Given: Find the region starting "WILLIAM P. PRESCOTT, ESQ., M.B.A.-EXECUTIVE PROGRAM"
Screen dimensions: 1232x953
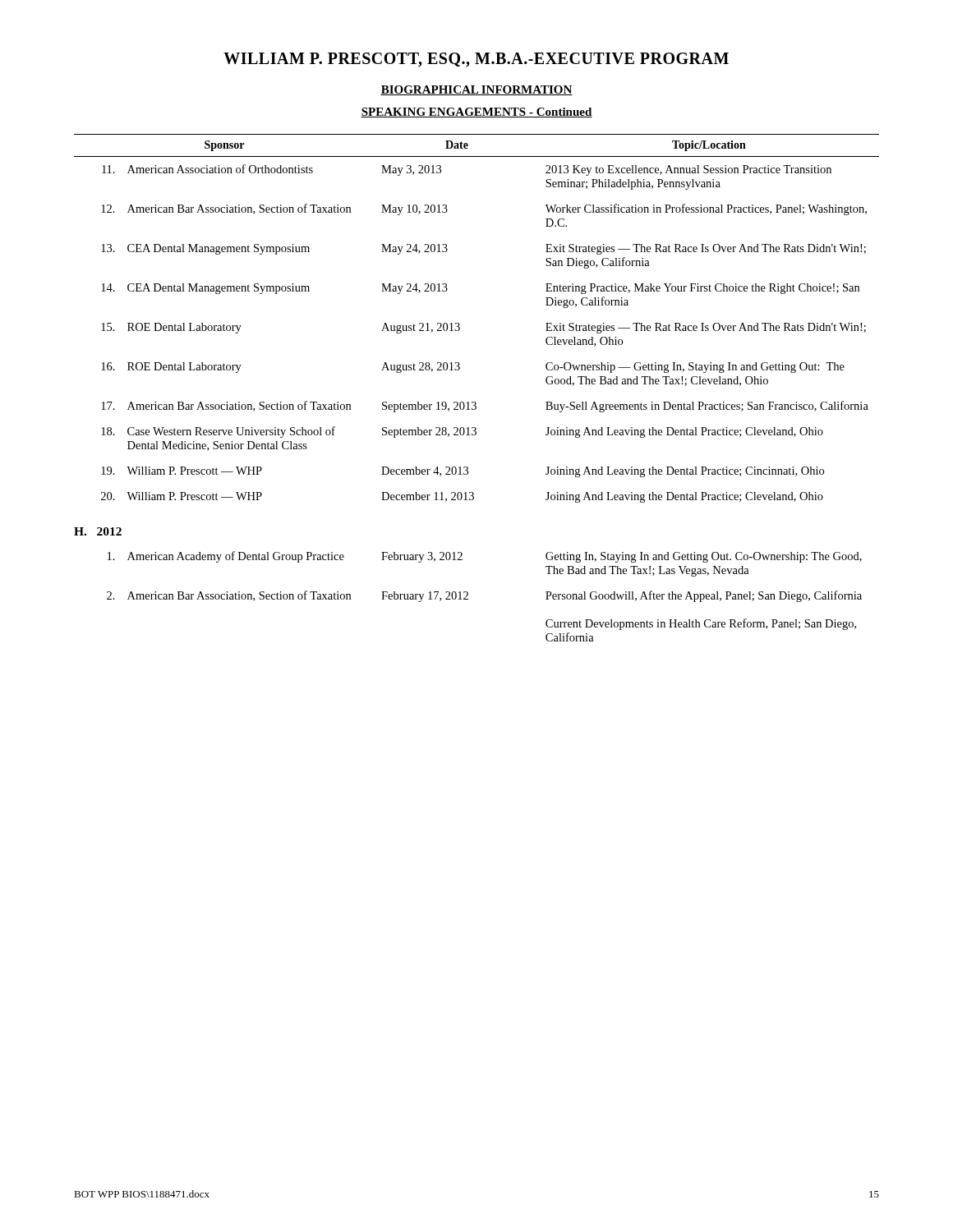Looking at the screenshot, I should 476,58.
